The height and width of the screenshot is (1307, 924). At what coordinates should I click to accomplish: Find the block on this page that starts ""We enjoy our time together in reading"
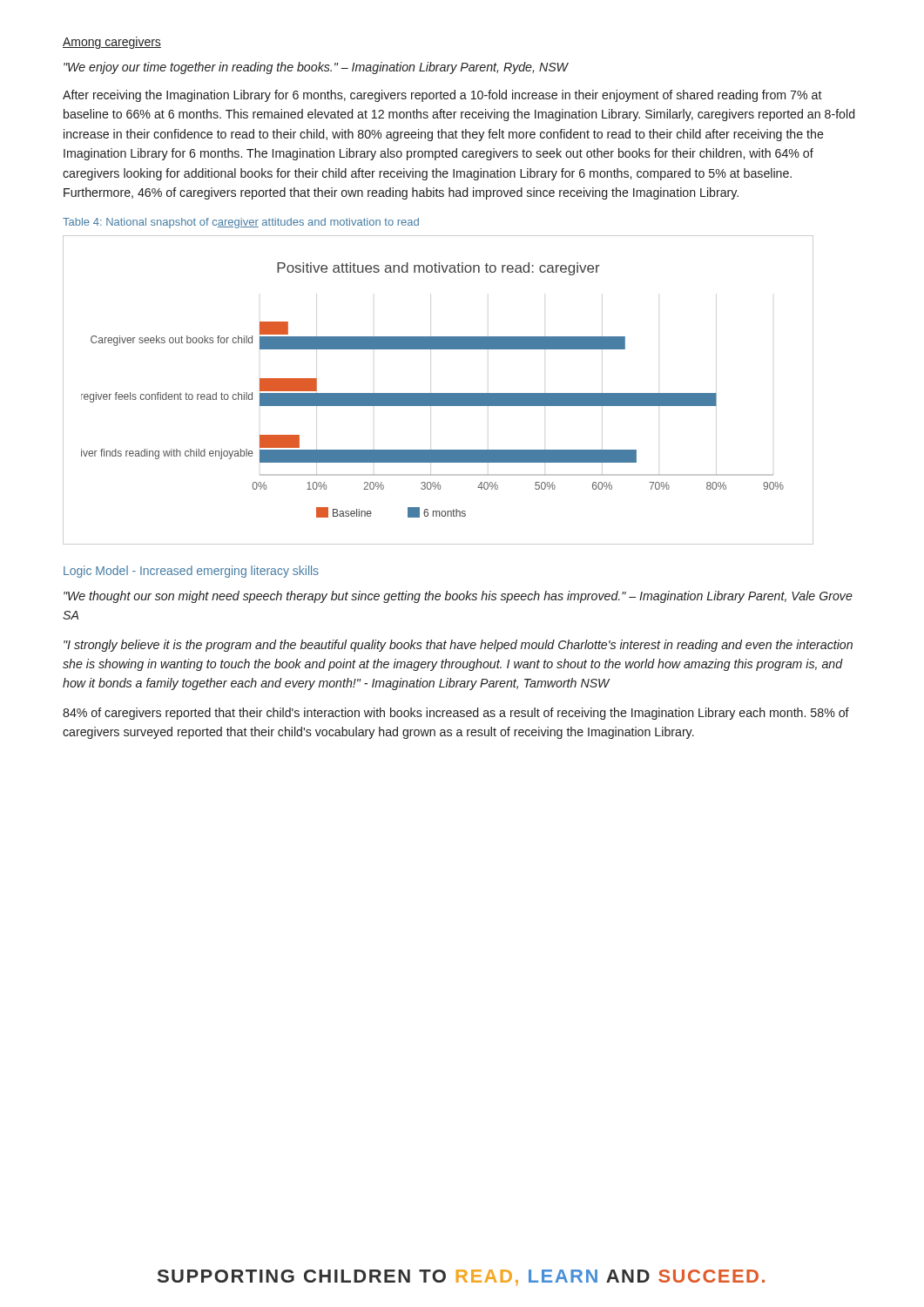tap(315, 67)
